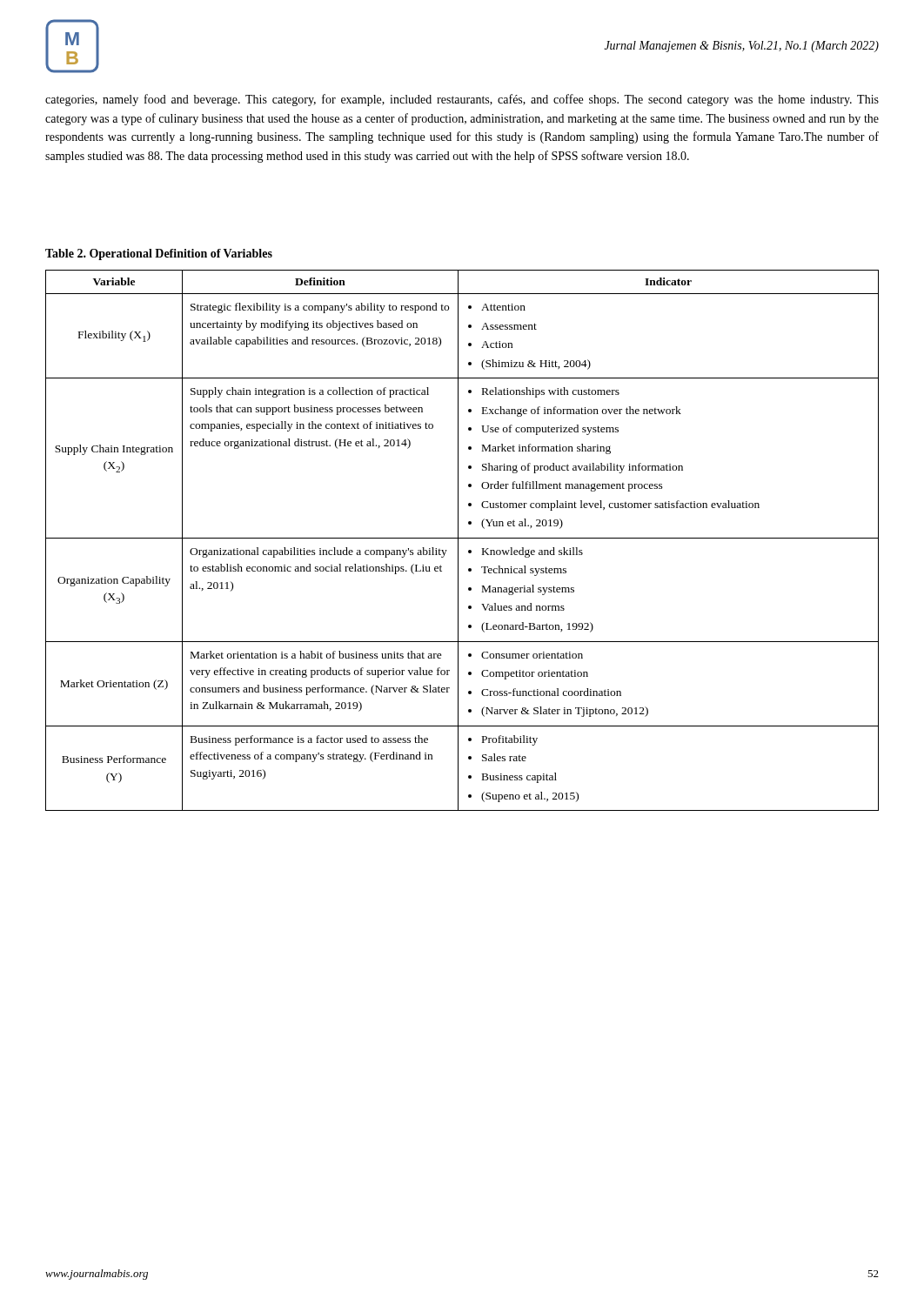The height and width of the screenshot is (1305, 924).
Task: Locate the caption that opens with "Table 2. Operational Definition"
Action: (x=159, y=254)
